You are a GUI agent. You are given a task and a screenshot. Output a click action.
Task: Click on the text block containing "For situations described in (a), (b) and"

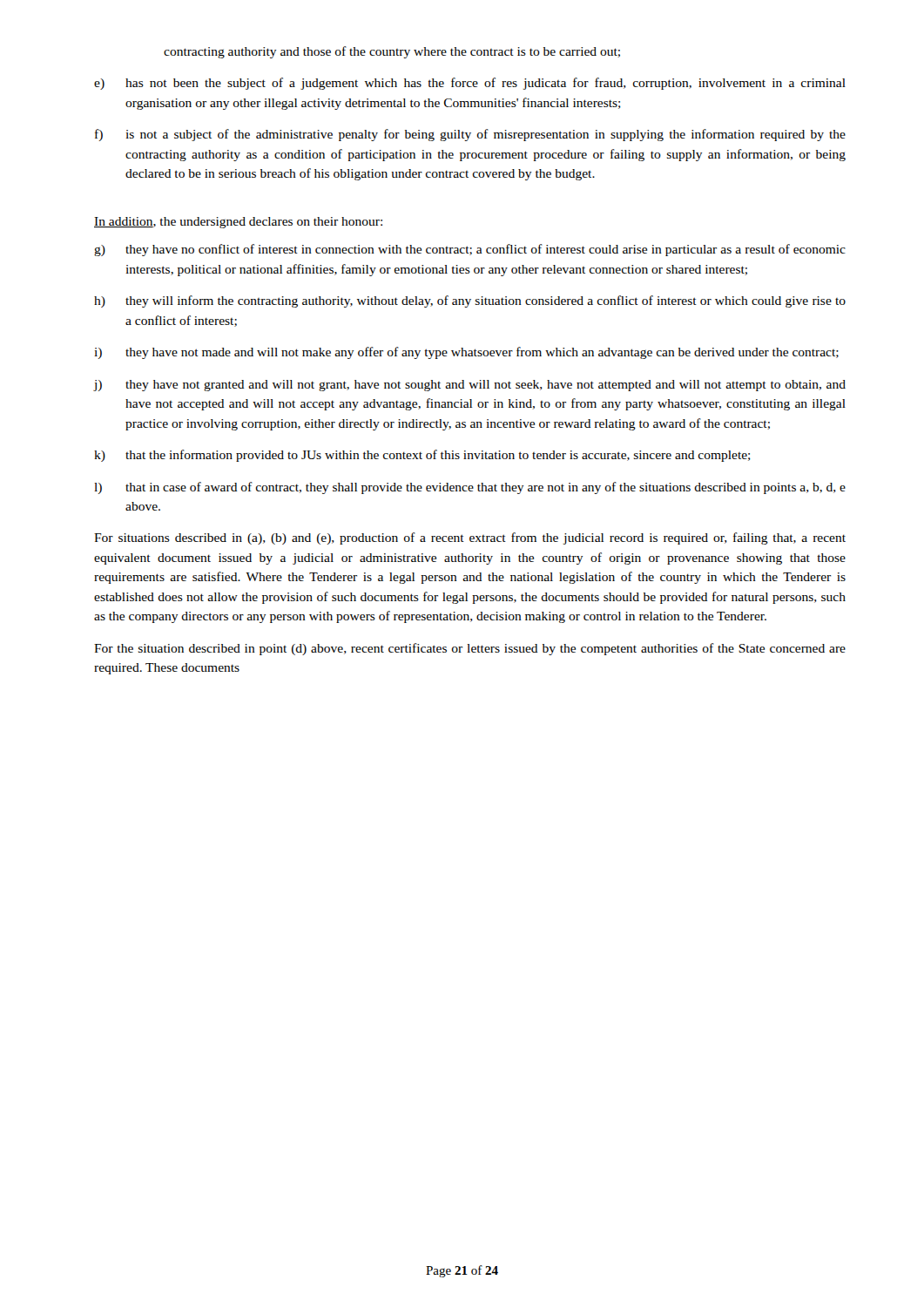point(470,577)
